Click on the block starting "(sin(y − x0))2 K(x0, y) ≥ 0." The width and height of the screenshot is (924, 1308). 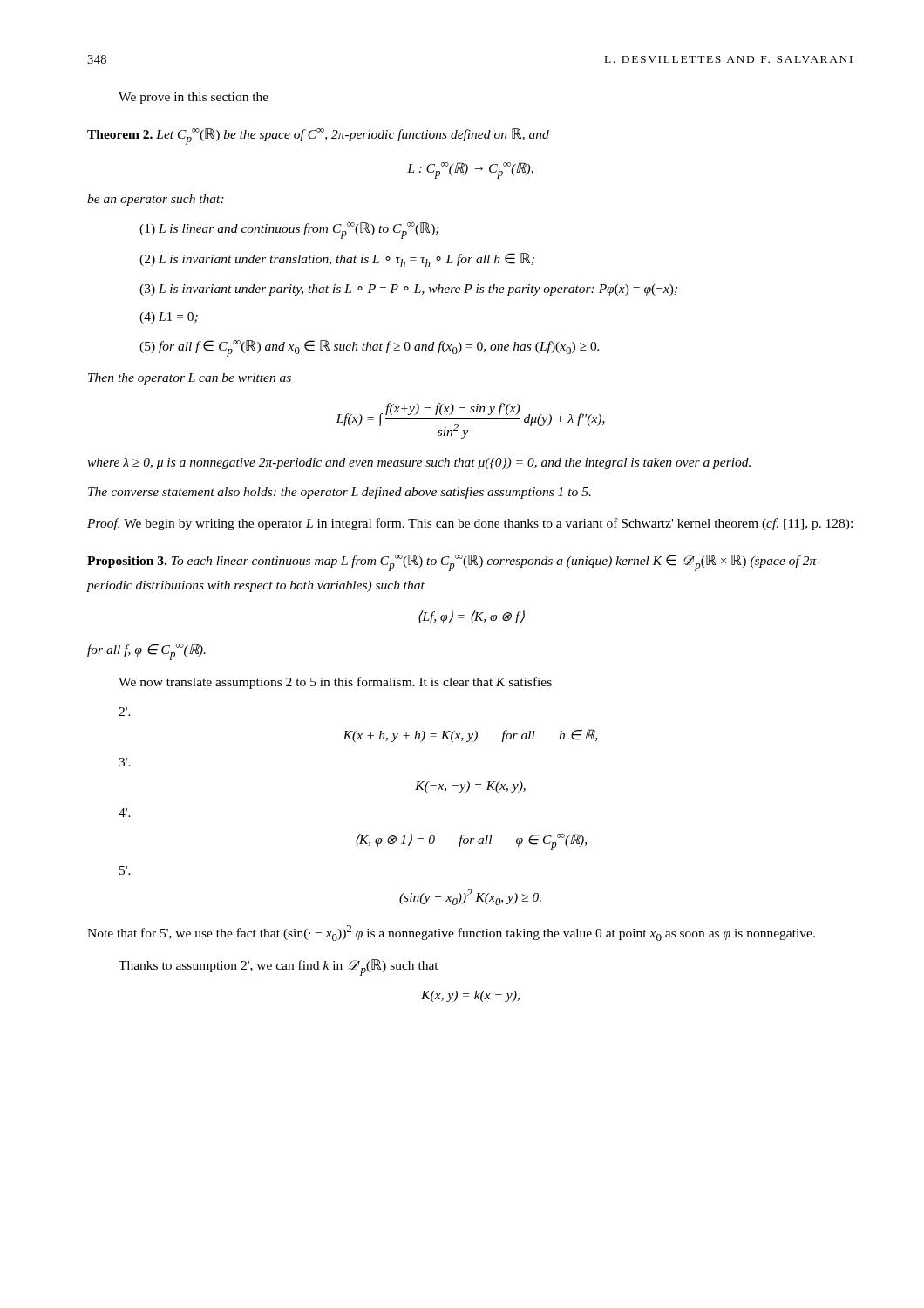click(471, 897)
